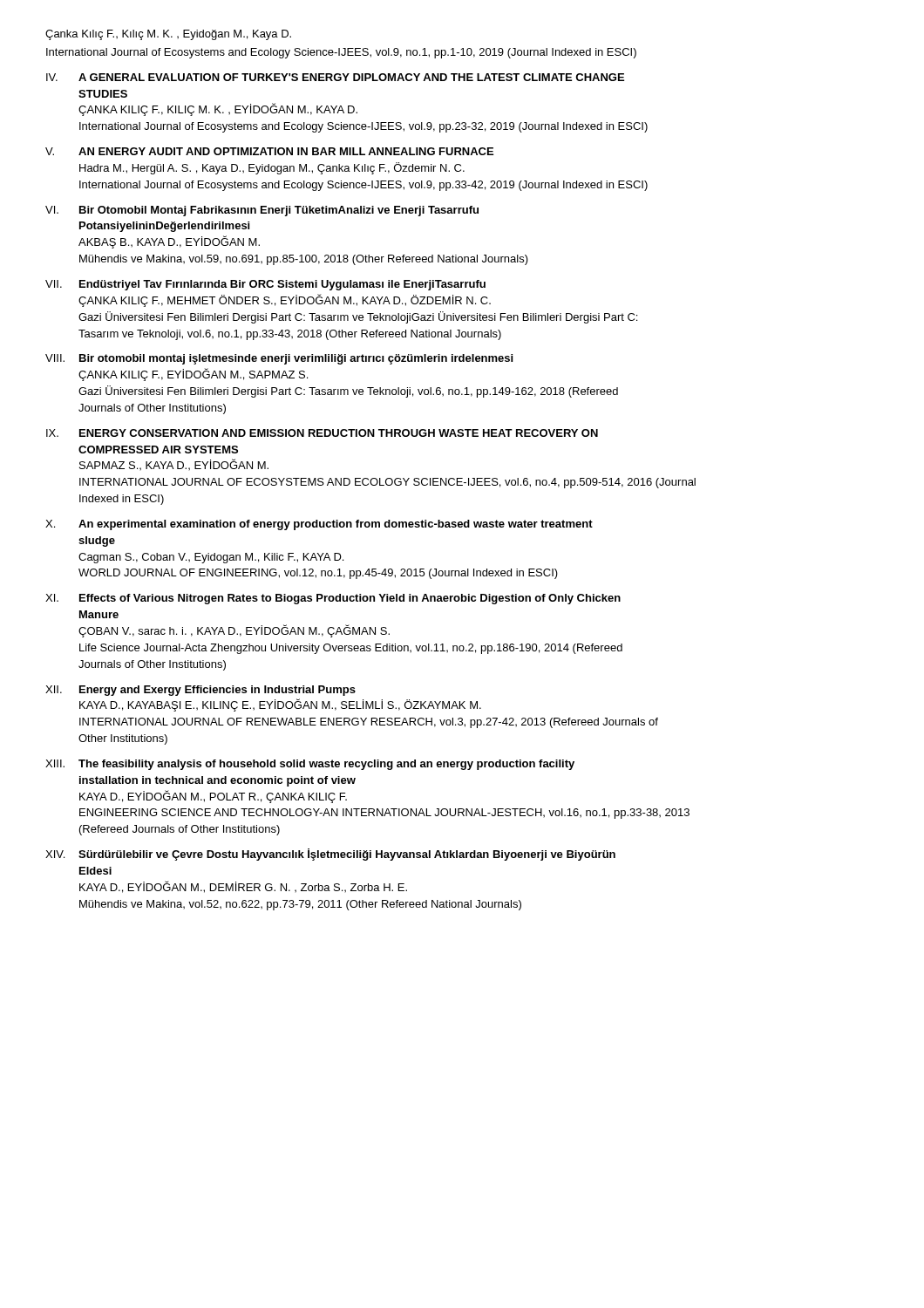Where is the passage that starts "VIII. Bir otomobil montaj işletmesinde enerji"?

point(462,384)
